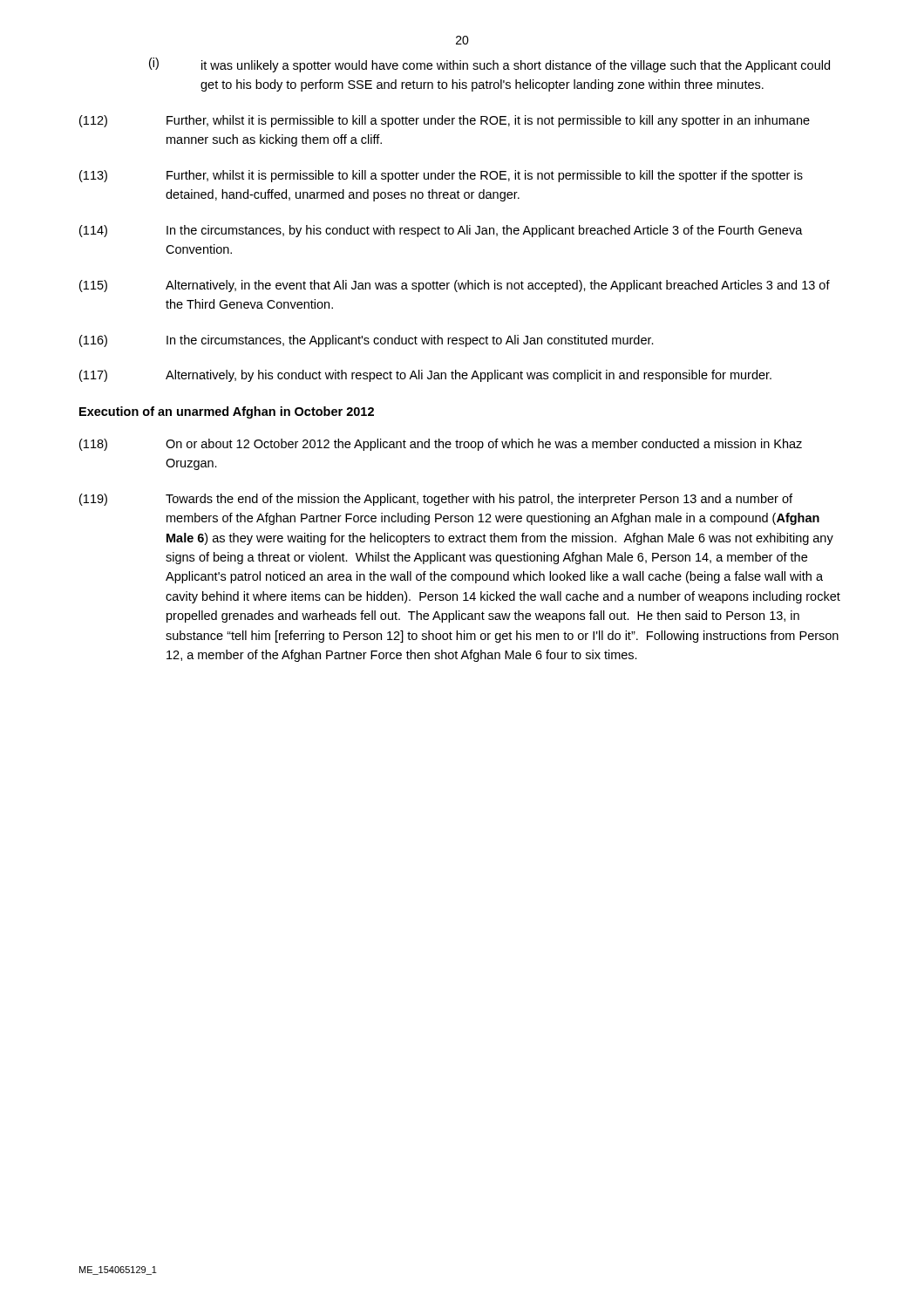Screen dimensions: 1308x924
Task: Select the text block that says "(117) Alternatively, by his conduct with respect to"
Action: tap(462, 375)
